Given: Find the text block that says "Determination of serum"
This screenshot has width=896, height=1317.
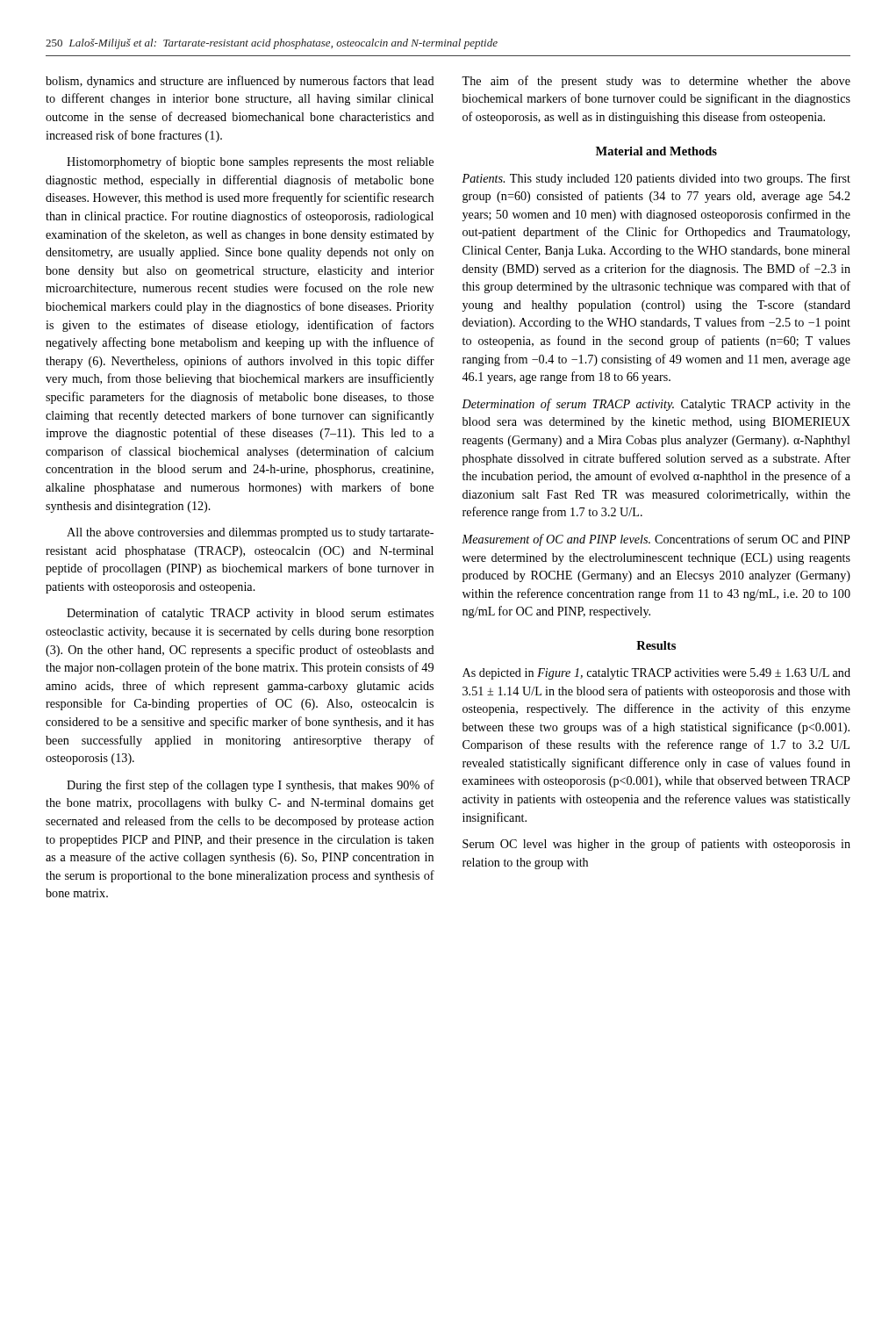Looking at the screenshot, I should point(656,458).
